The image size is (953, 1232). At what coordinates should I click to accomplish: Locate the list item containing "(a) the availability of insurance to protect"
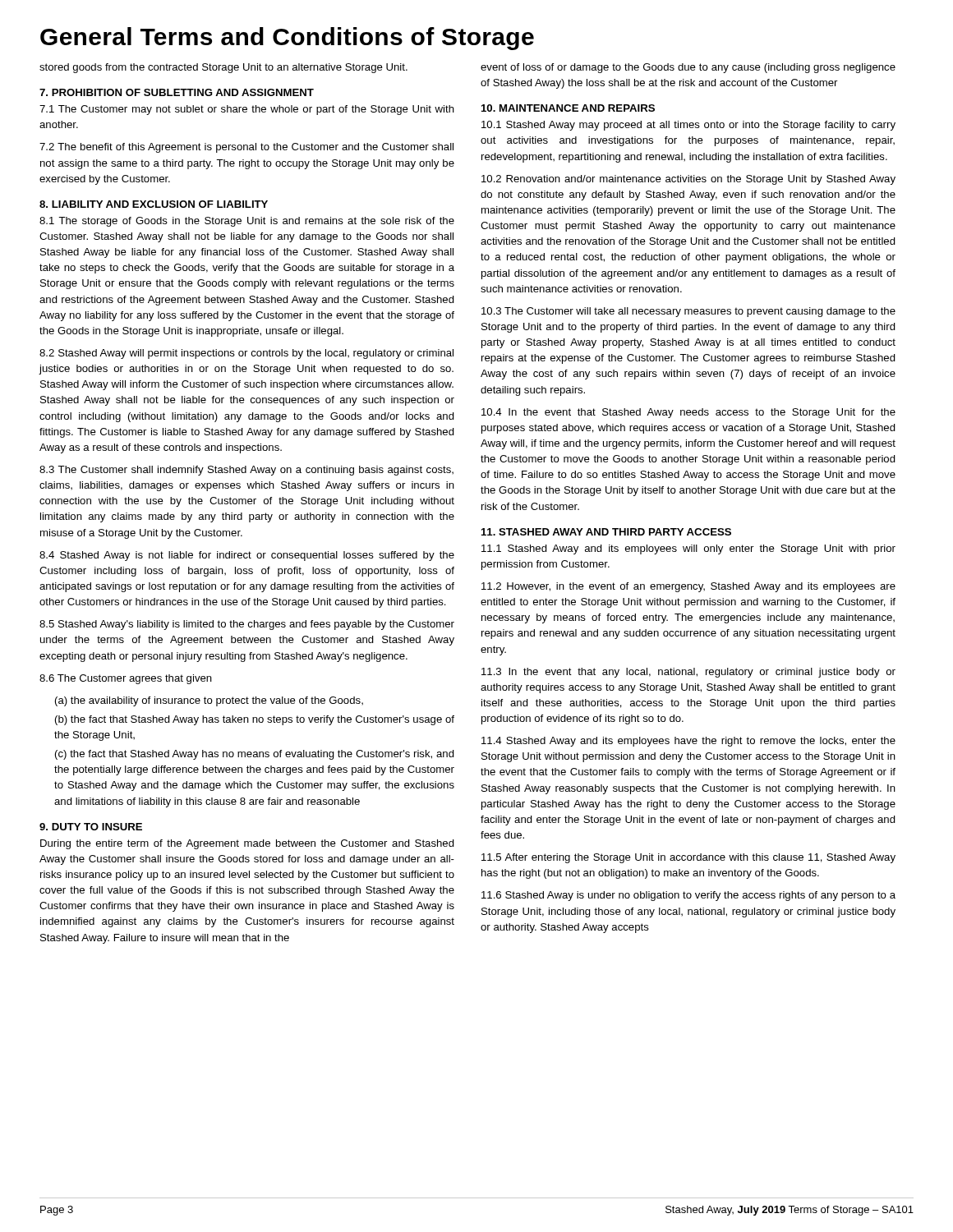209,700
